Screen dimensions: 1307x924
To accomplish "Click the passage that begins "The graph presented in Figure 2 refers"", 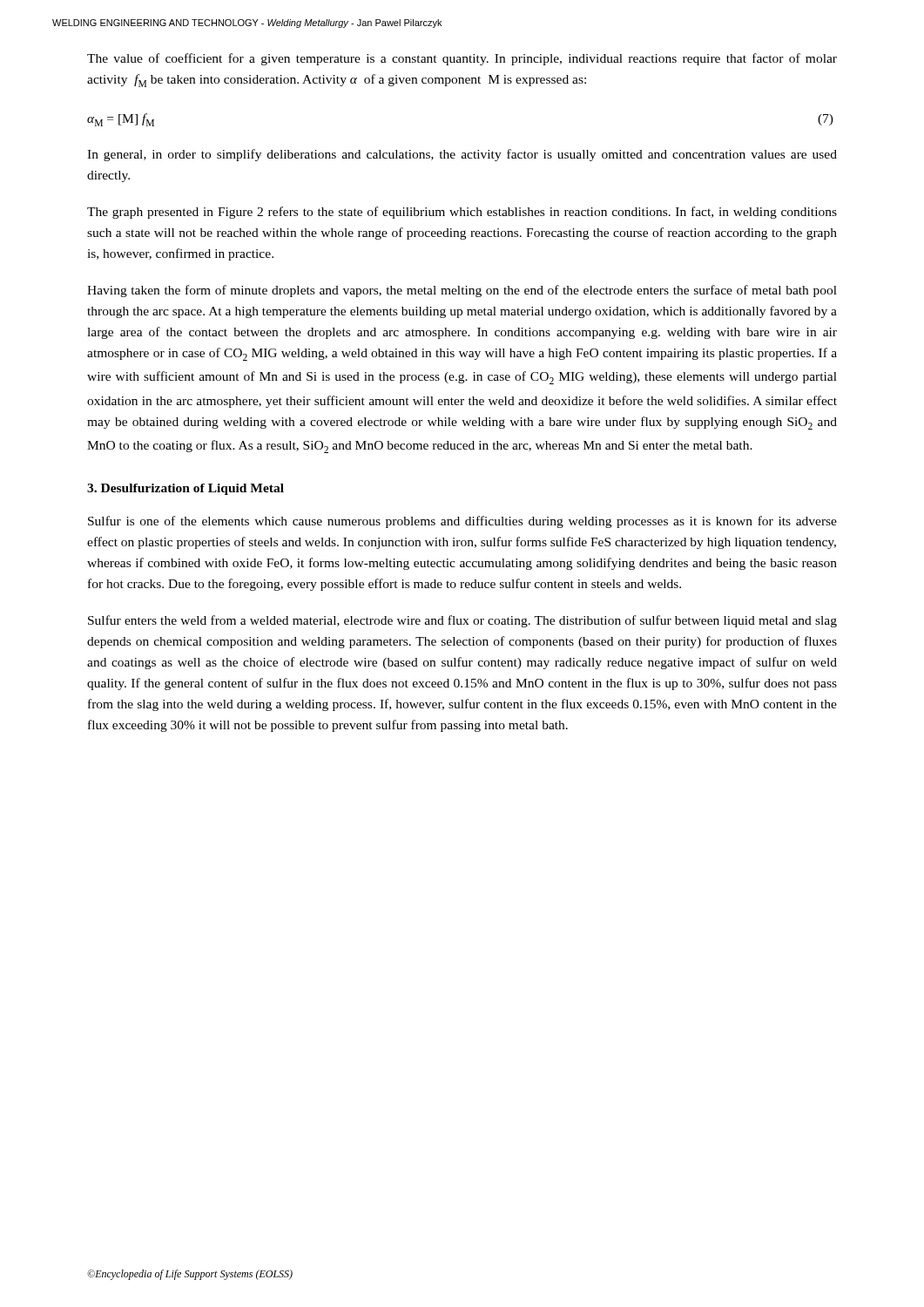I will [x=462, y=232].
